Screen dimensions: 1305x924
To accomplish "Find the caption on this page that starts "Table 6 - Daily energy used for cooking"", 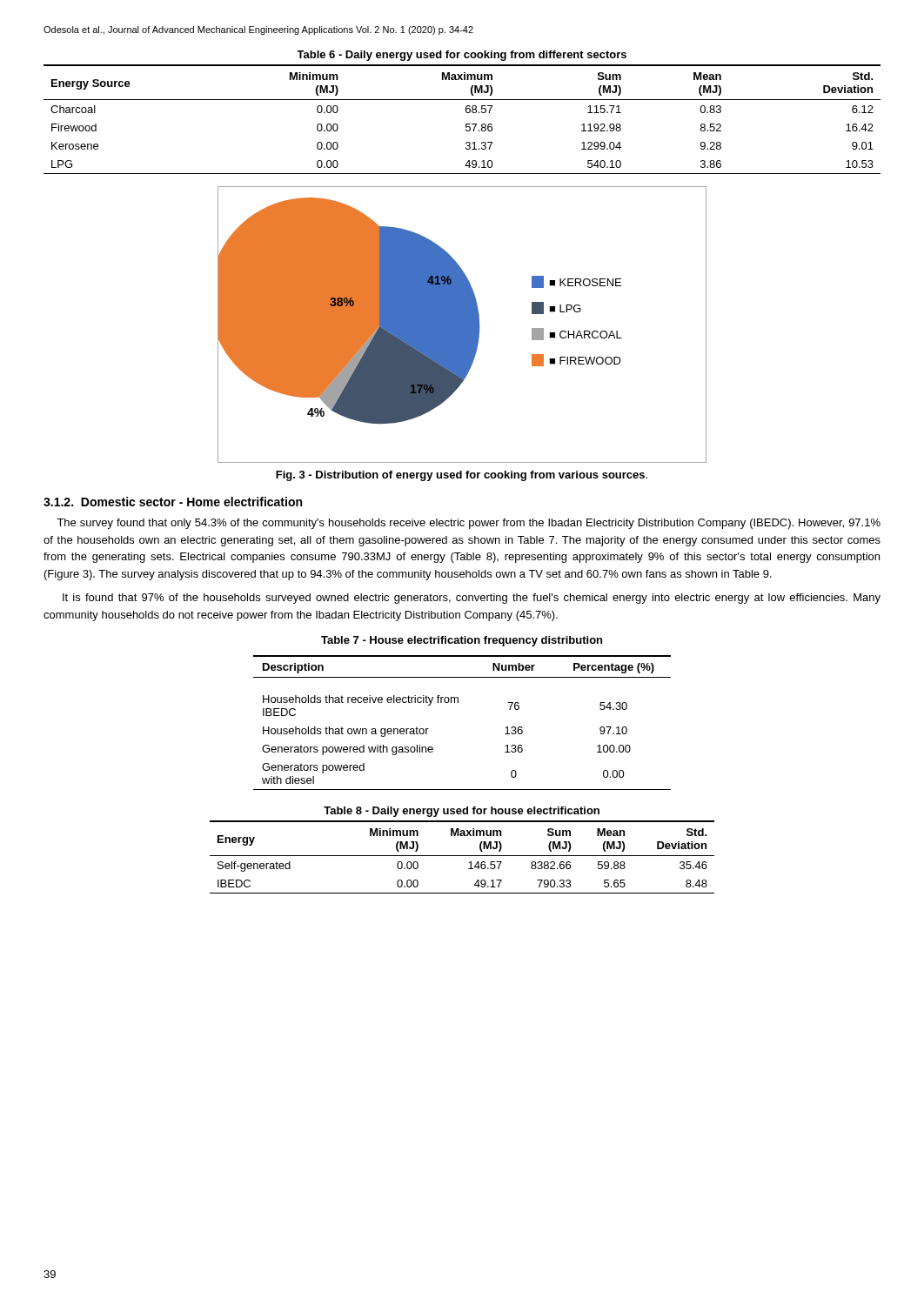I will (462, 54).
